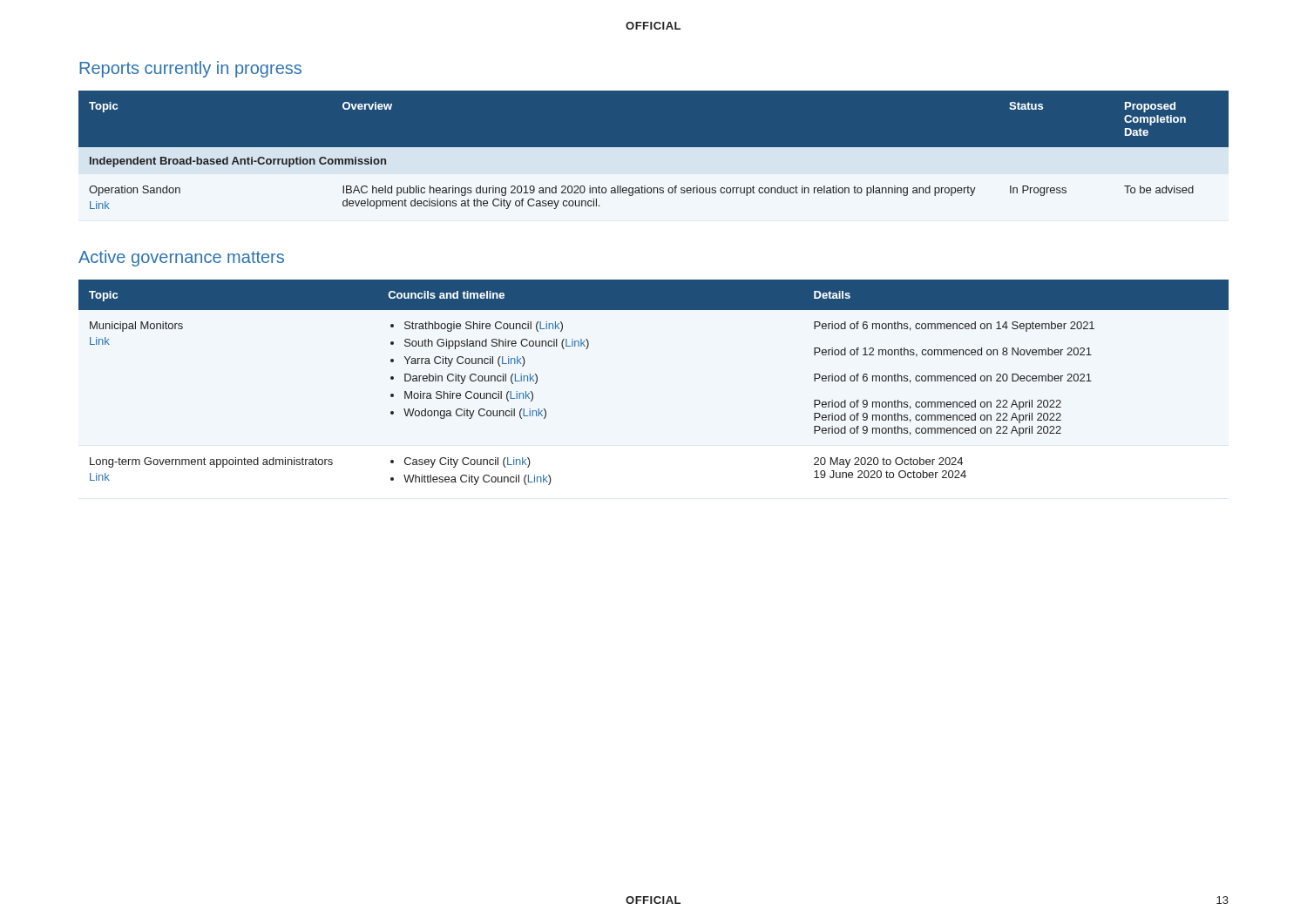Point to "Active governance matters"
Image resolution: width=1307 pixels, height=924 pixels.
[x=182, y=257]
